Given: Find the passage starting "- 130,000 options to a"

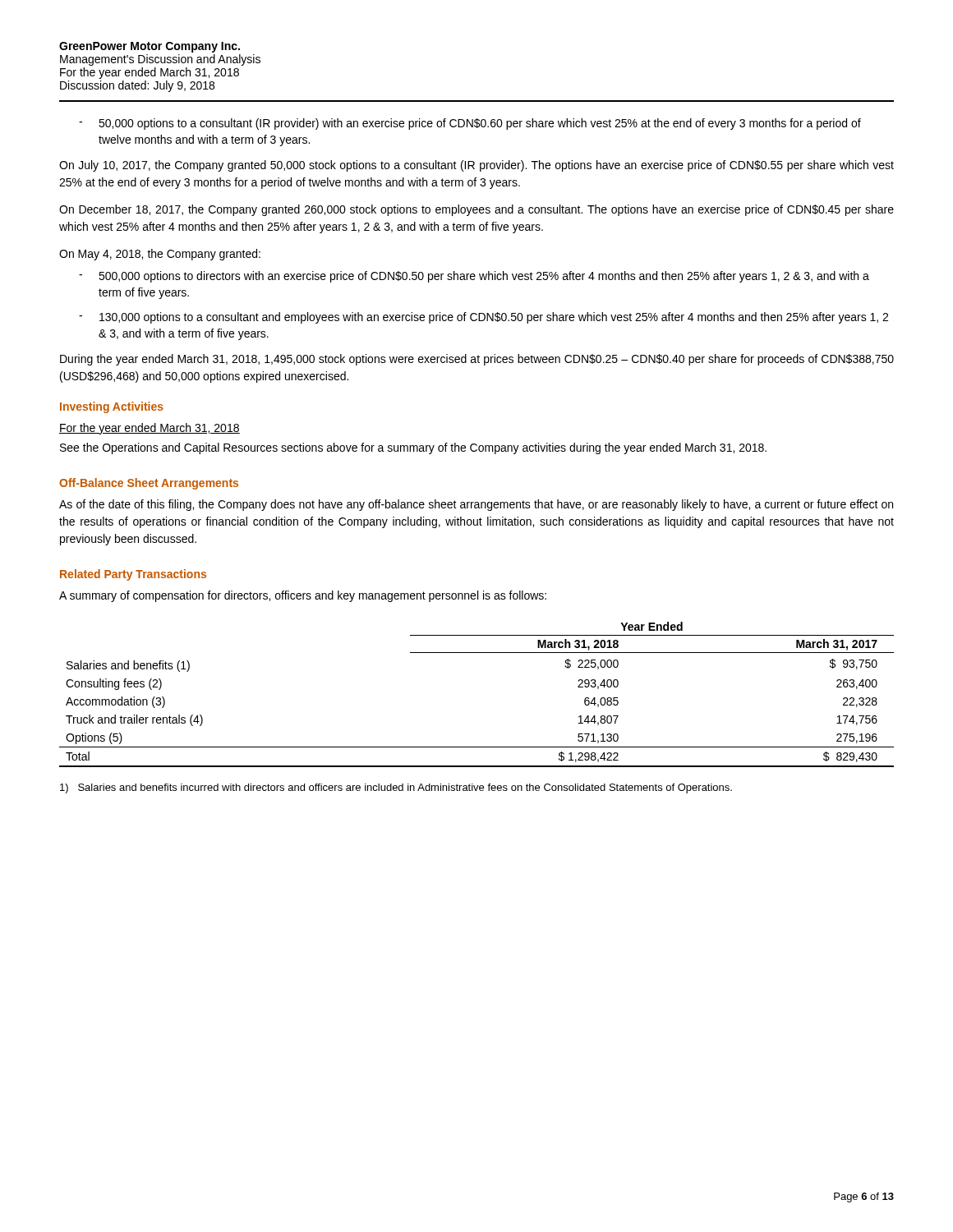Looking at the screenshot, I should pos(486,326).
